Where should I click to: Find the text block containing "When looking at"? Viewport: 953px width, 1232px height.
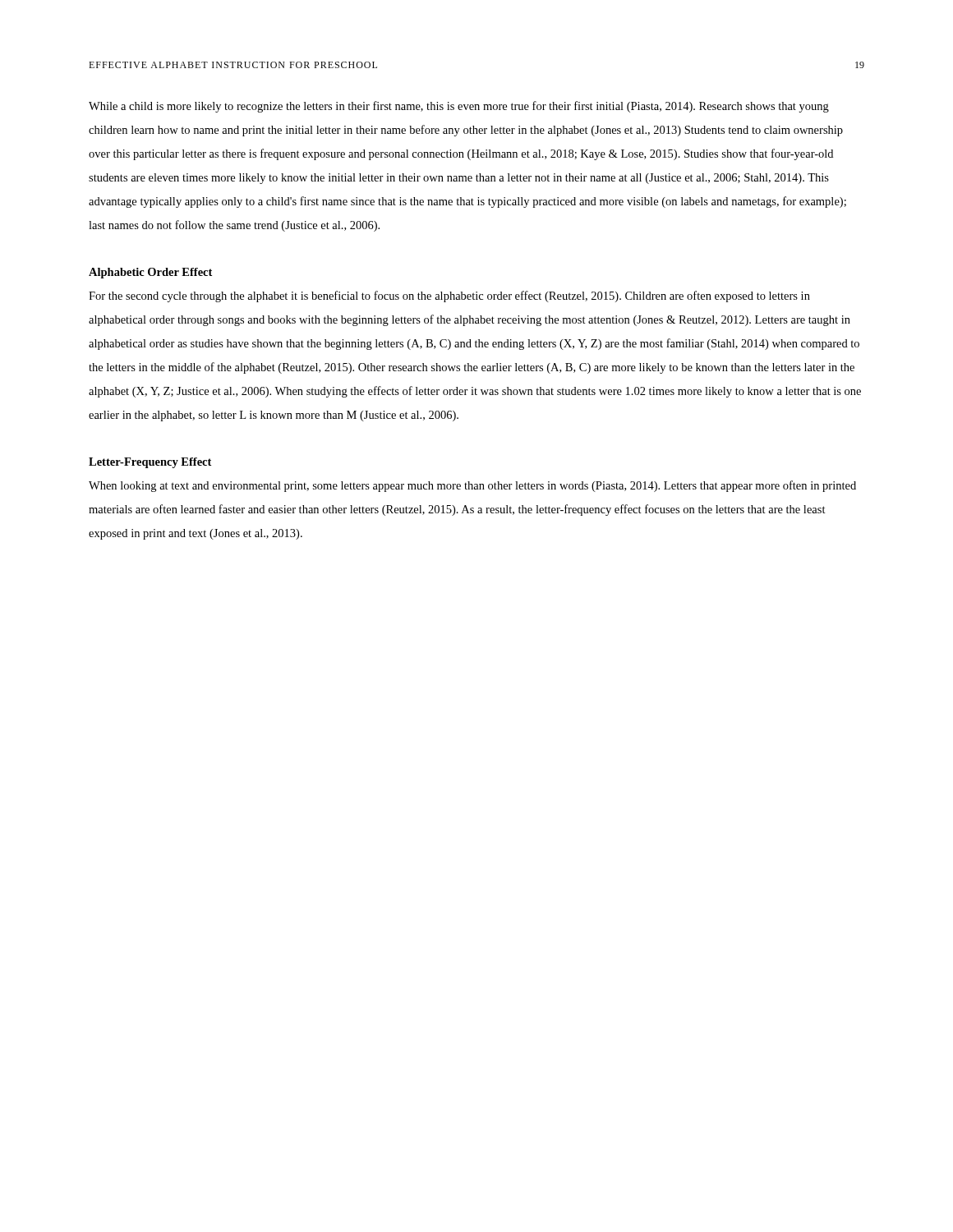click(x=476, y=510)
